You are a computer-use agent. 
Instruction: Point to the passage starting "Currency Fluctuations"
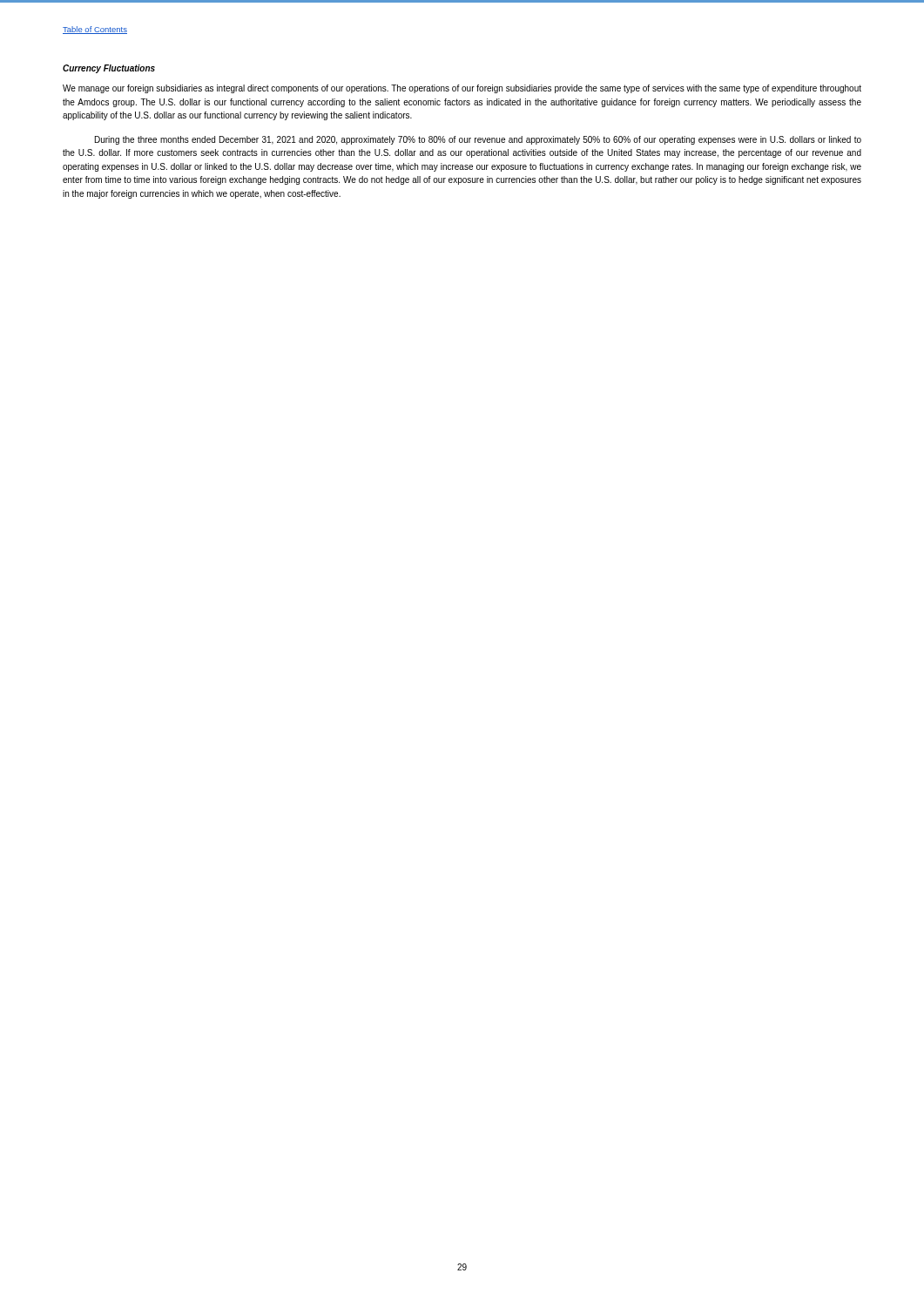point(109,68)
